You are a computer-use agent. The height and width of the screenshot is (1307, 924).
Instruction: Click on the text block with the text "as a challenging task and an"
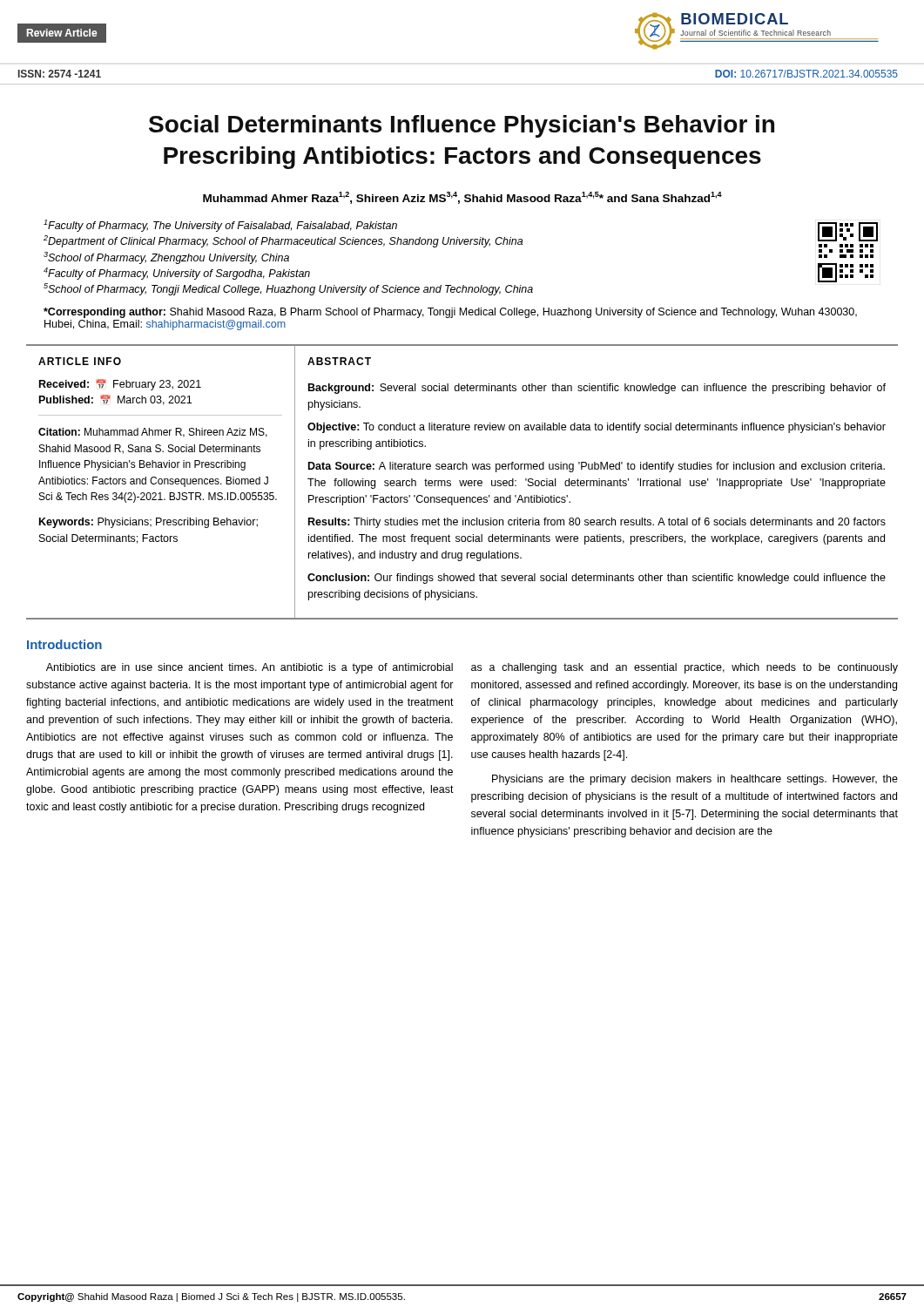(684, 711)
